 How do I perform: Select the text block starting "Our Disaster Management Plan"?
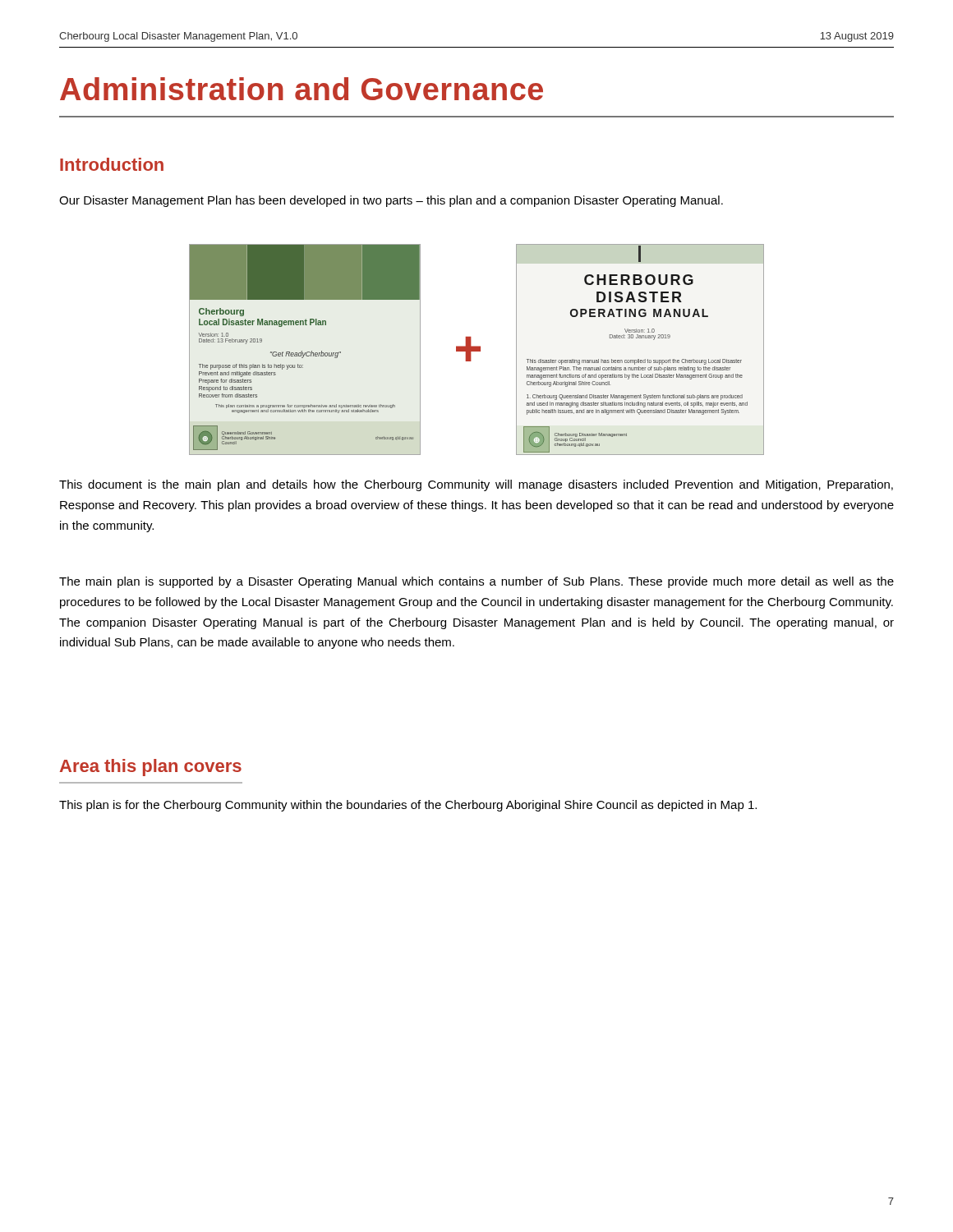476,200
